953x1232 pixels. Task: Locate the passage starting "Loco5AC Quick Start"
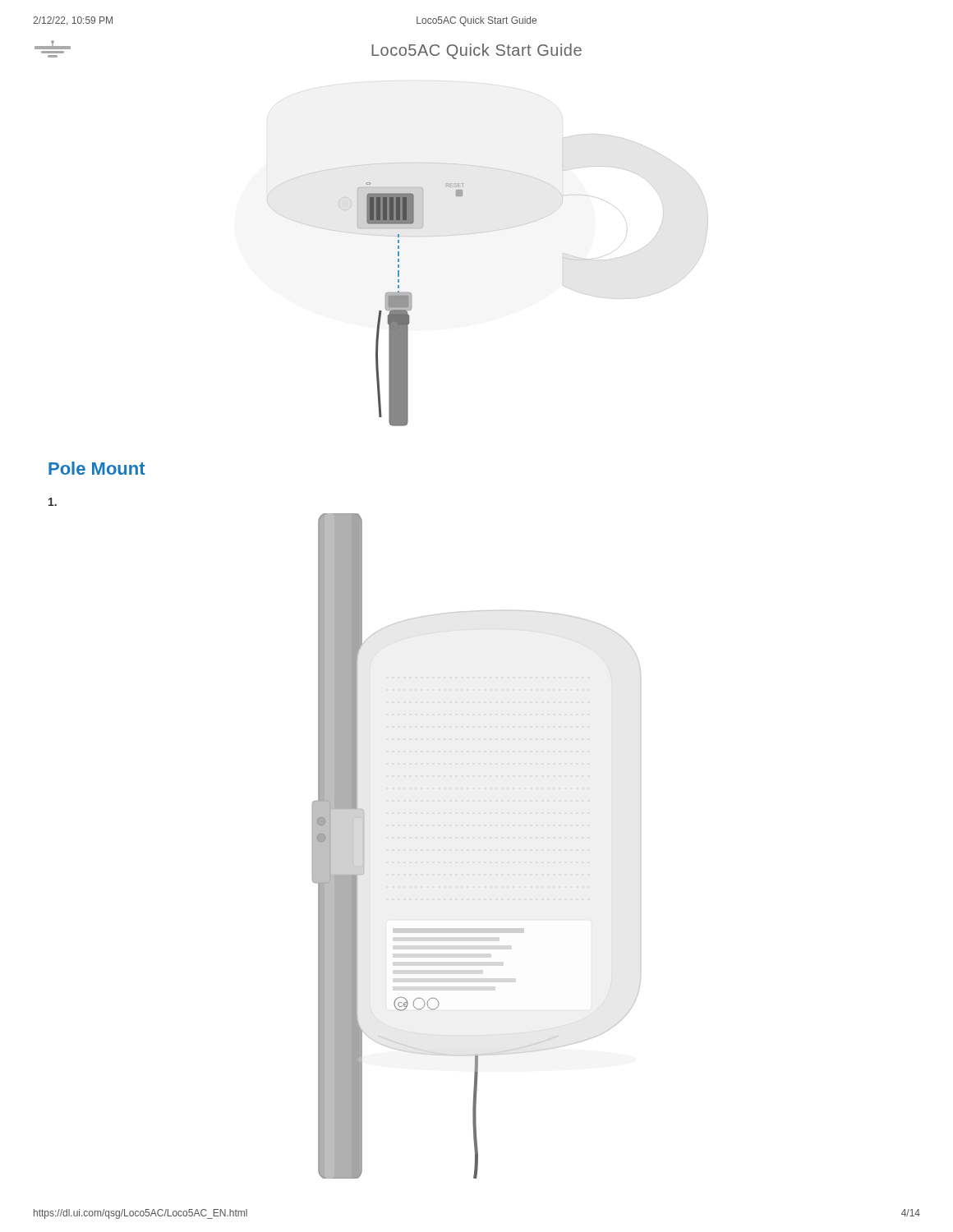(476, 50)
